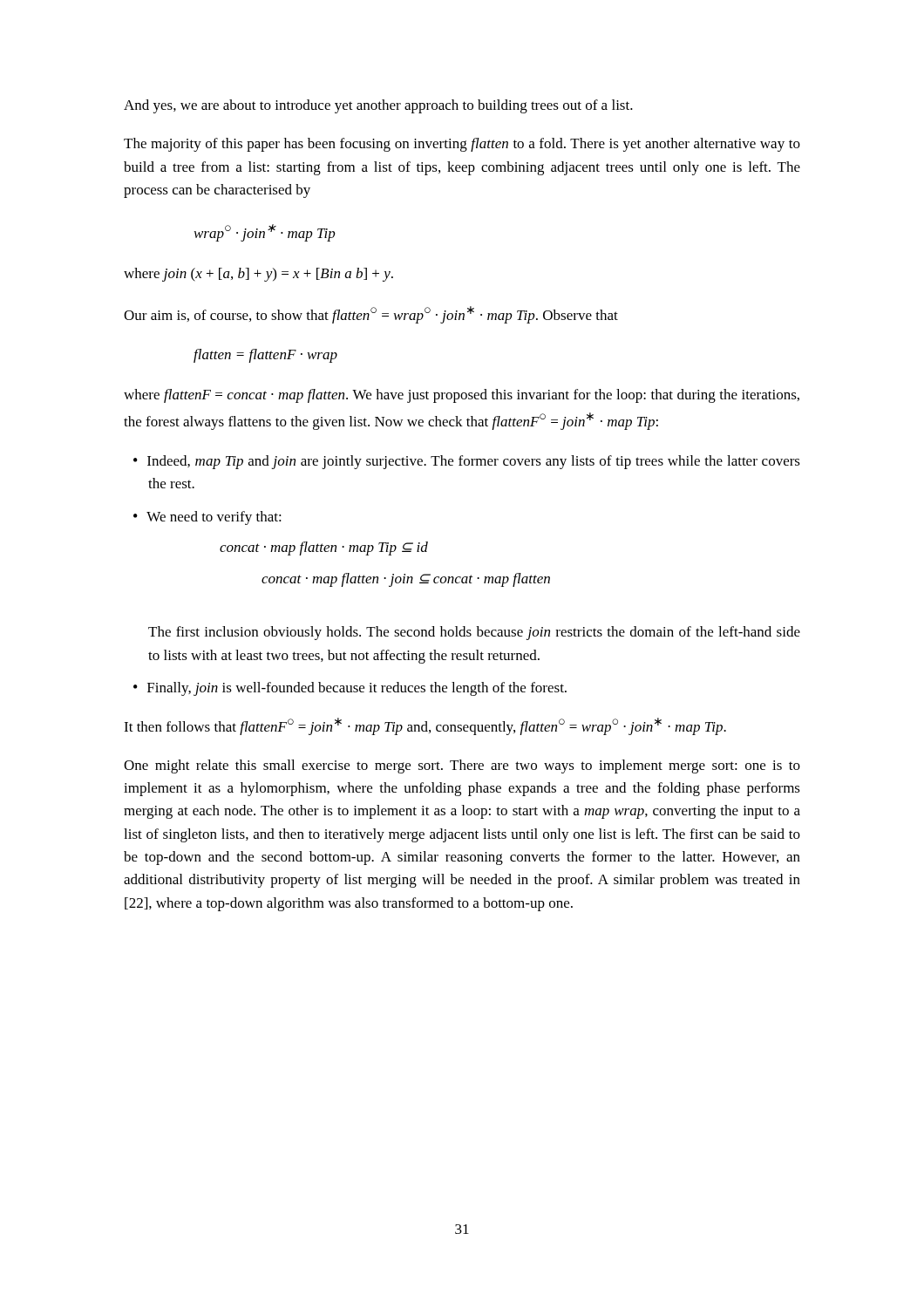The image size is (924, 1308).
Task: Find the region starting "flatten = flattenF"
Action: point(265,356)
